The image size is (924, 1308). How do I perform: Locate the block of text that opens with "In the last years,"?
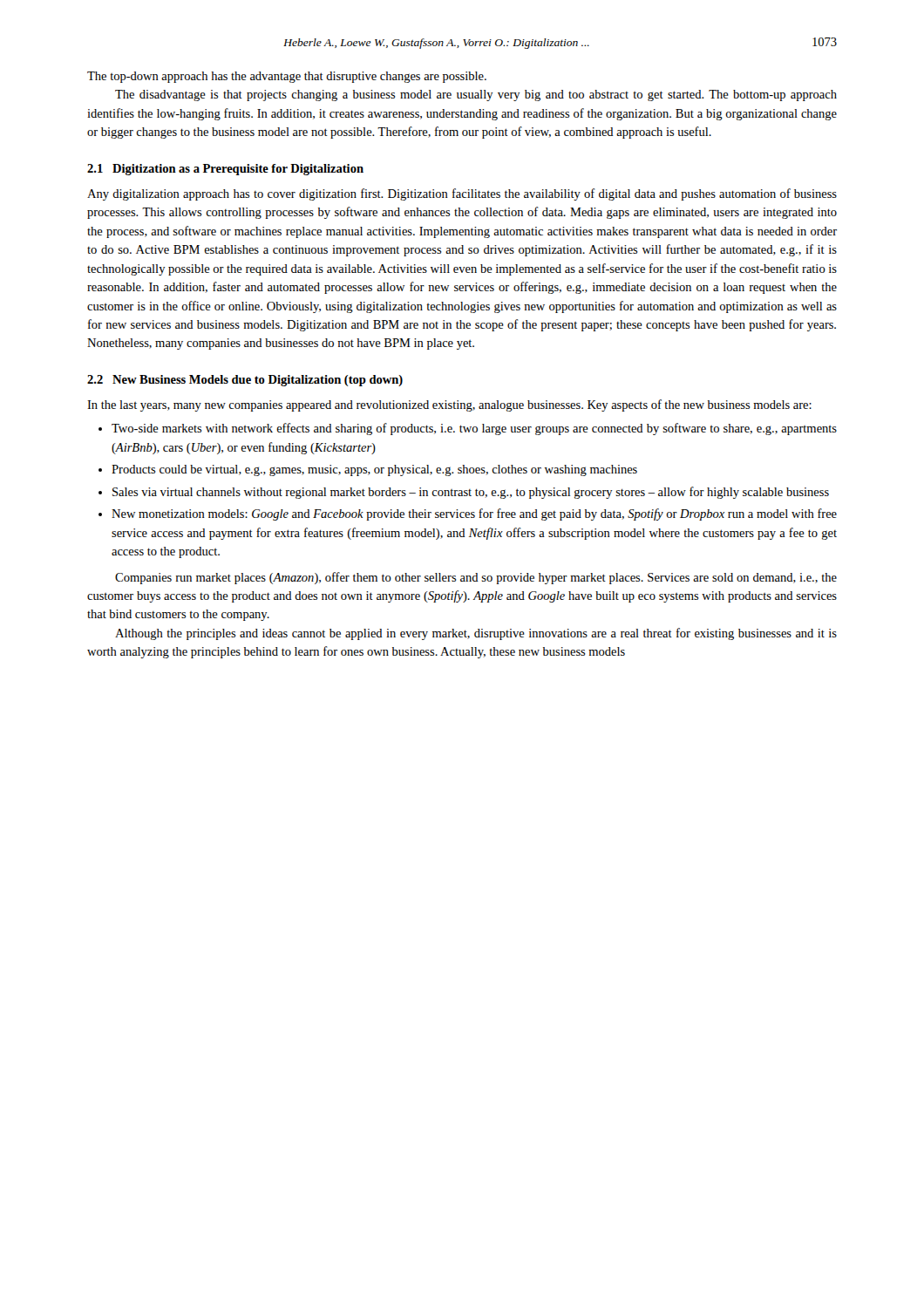(x=450, y=405)
